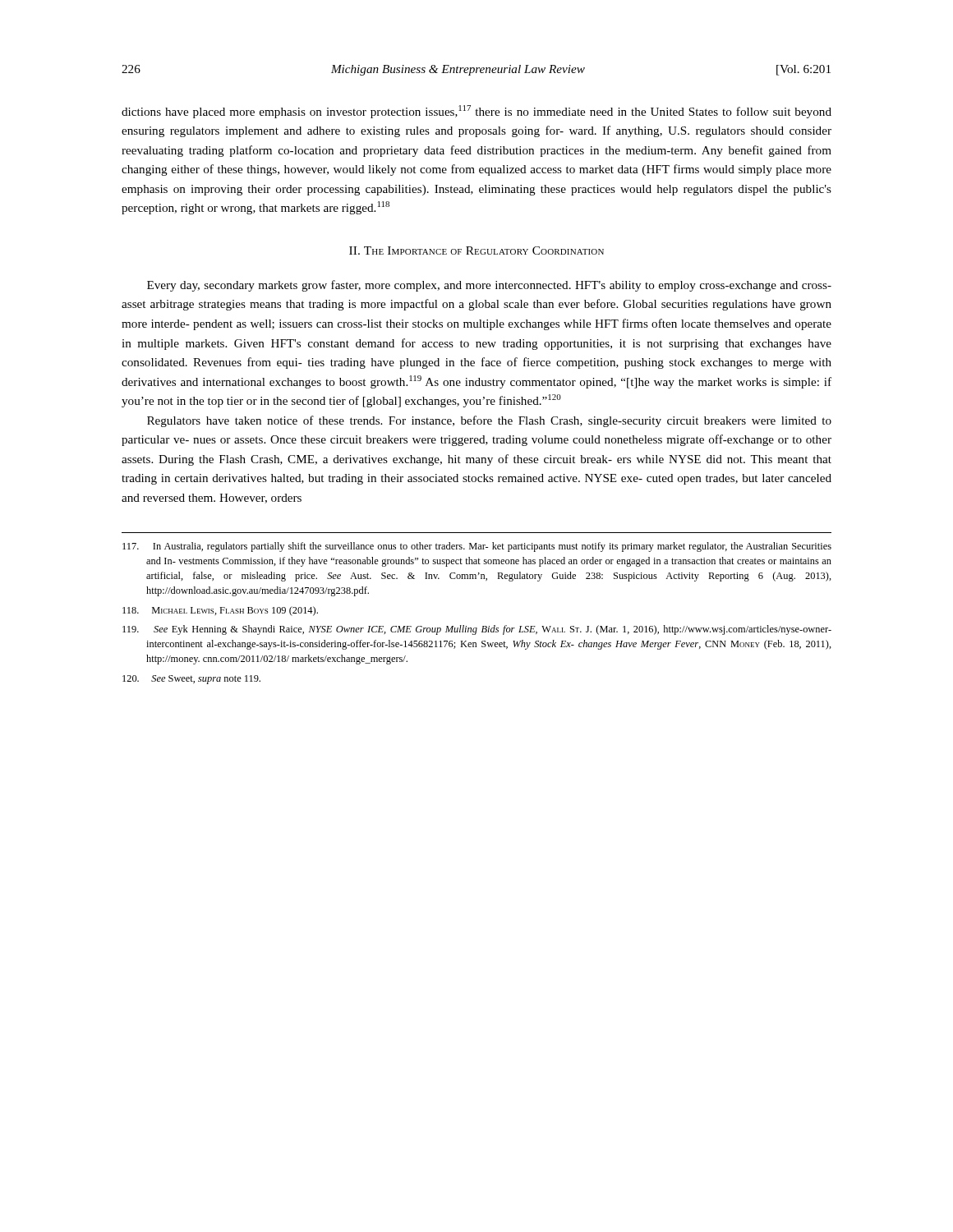Select the element starting "Every day, secondary markets grow faster, more complex,"
Viewport: 953px width, 1232px height.
tap(476, 342)
